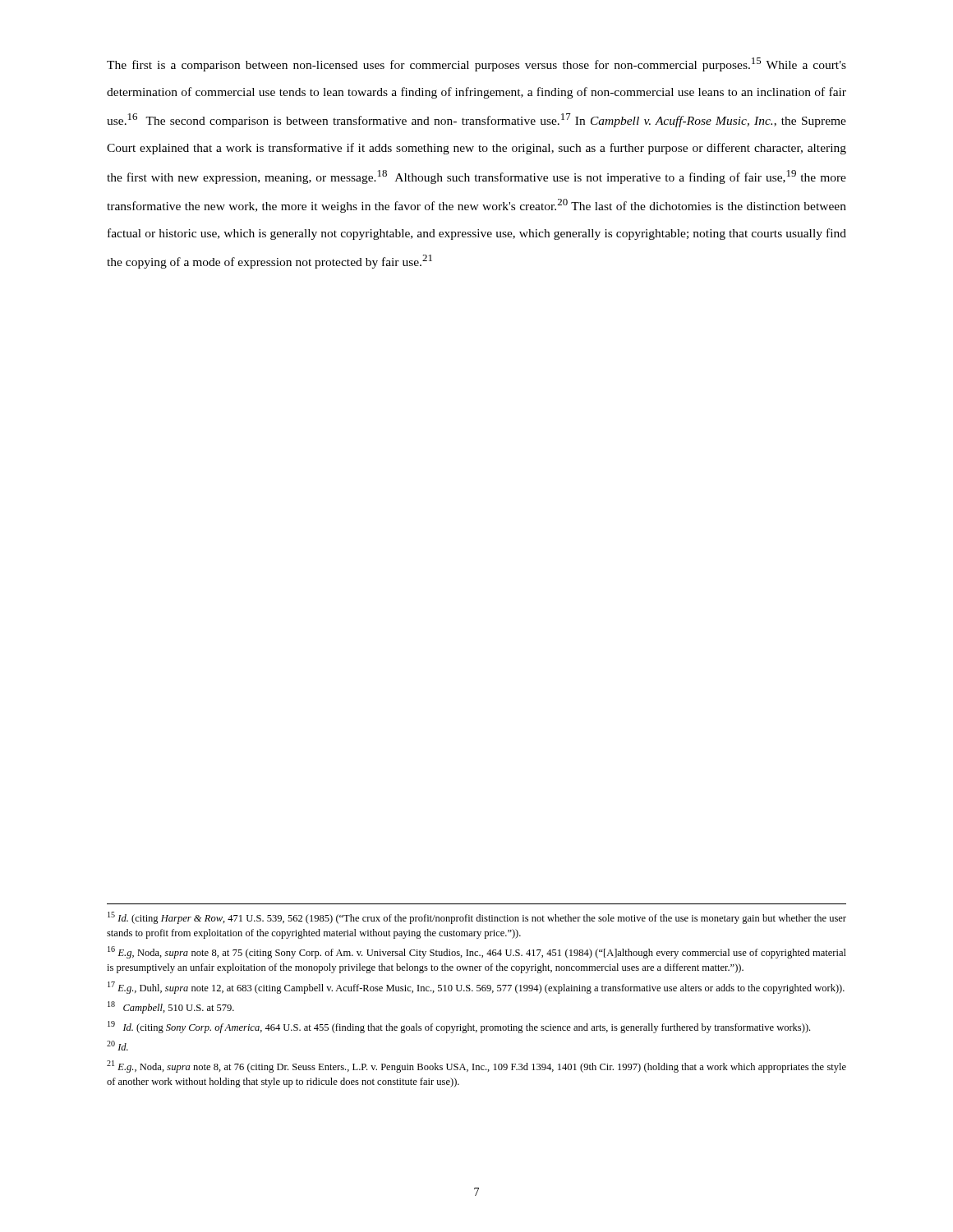Screen dimensions: 1232x953
Task: Select the footnote containing "15 Id. (citing Harper"
Action: (476, 925)
